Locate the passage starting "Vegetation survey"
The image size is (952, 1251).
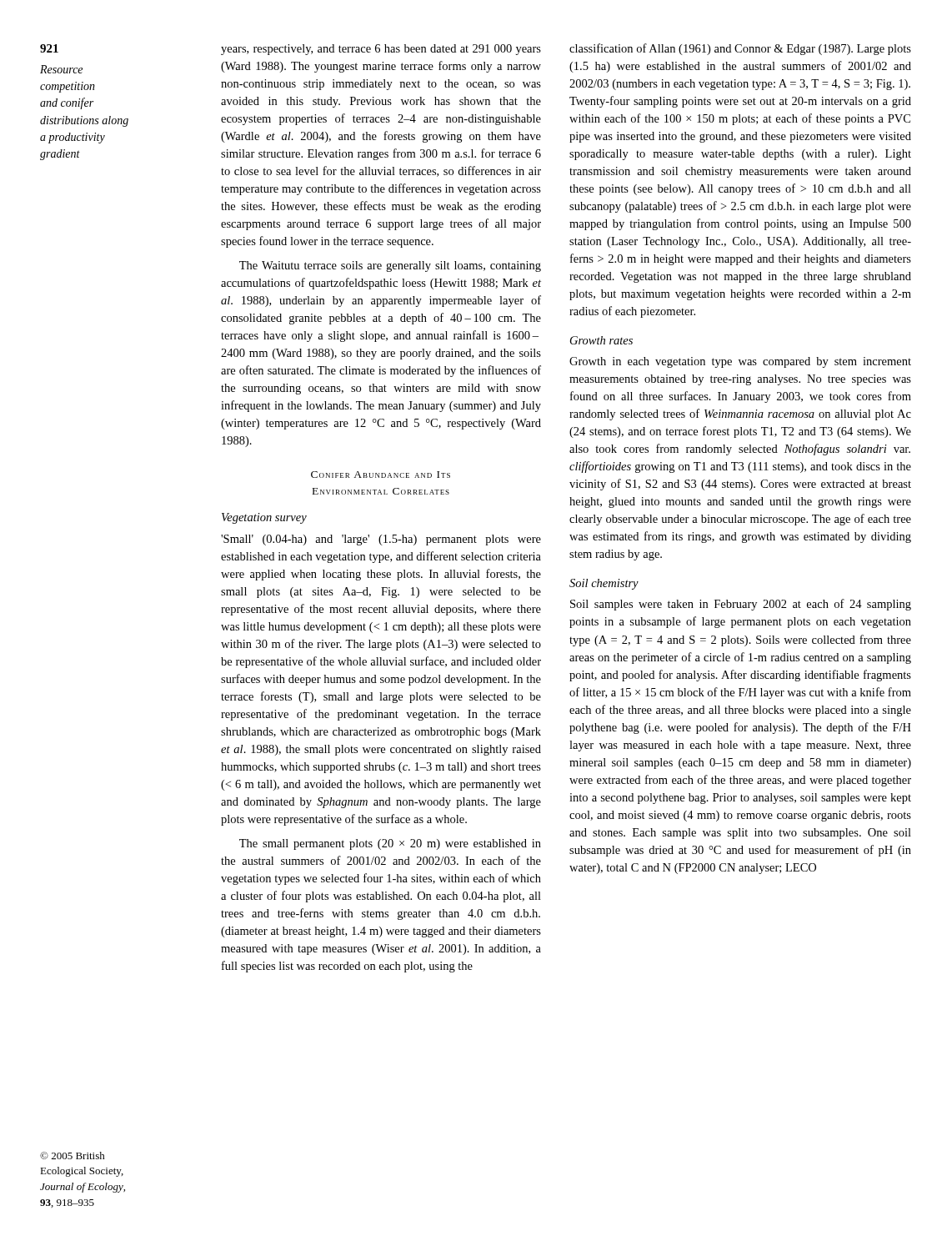[264, 517]
